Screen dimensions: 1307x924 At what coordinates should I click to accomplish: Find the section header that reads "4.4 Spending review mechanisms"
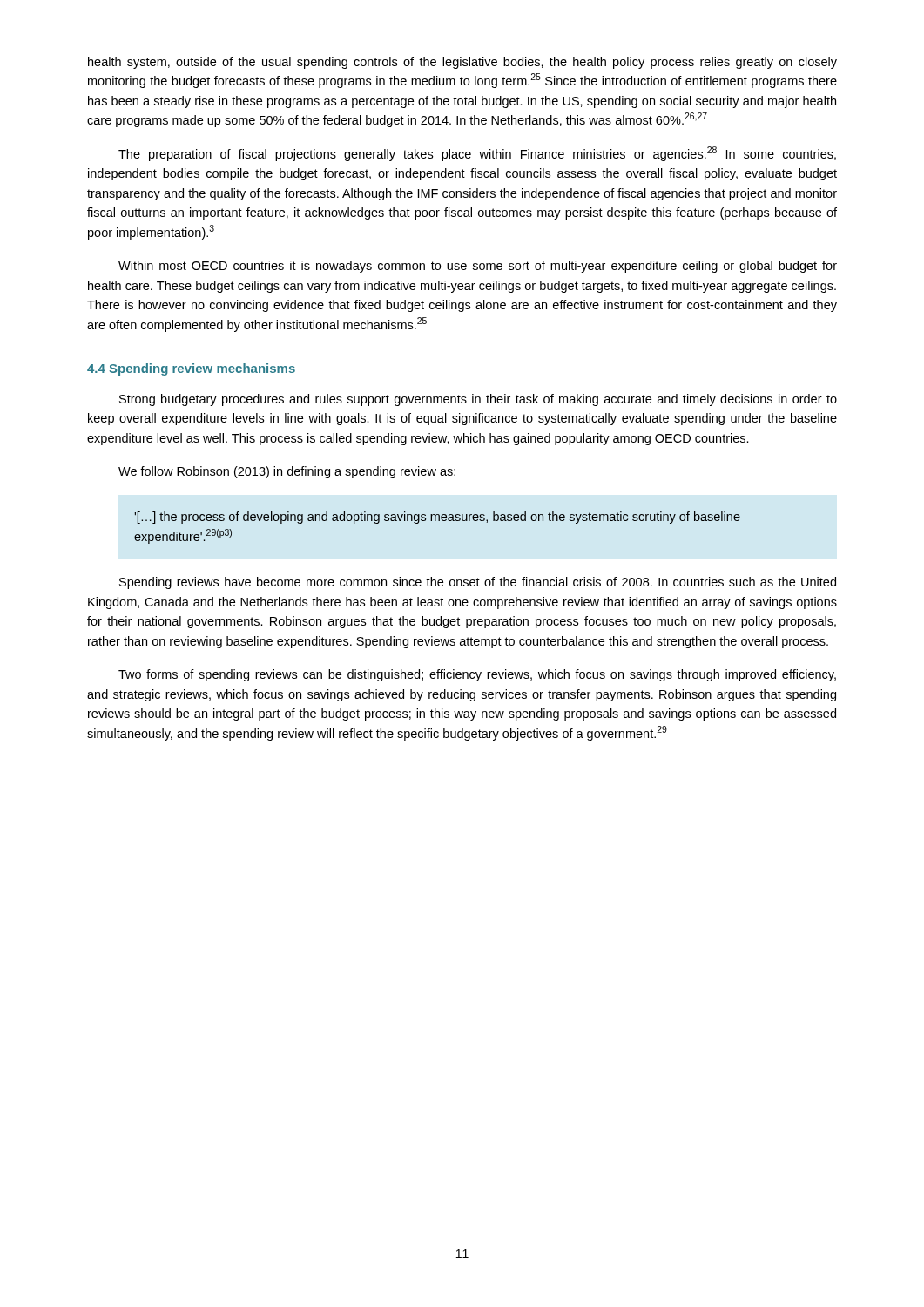point(191,368)
